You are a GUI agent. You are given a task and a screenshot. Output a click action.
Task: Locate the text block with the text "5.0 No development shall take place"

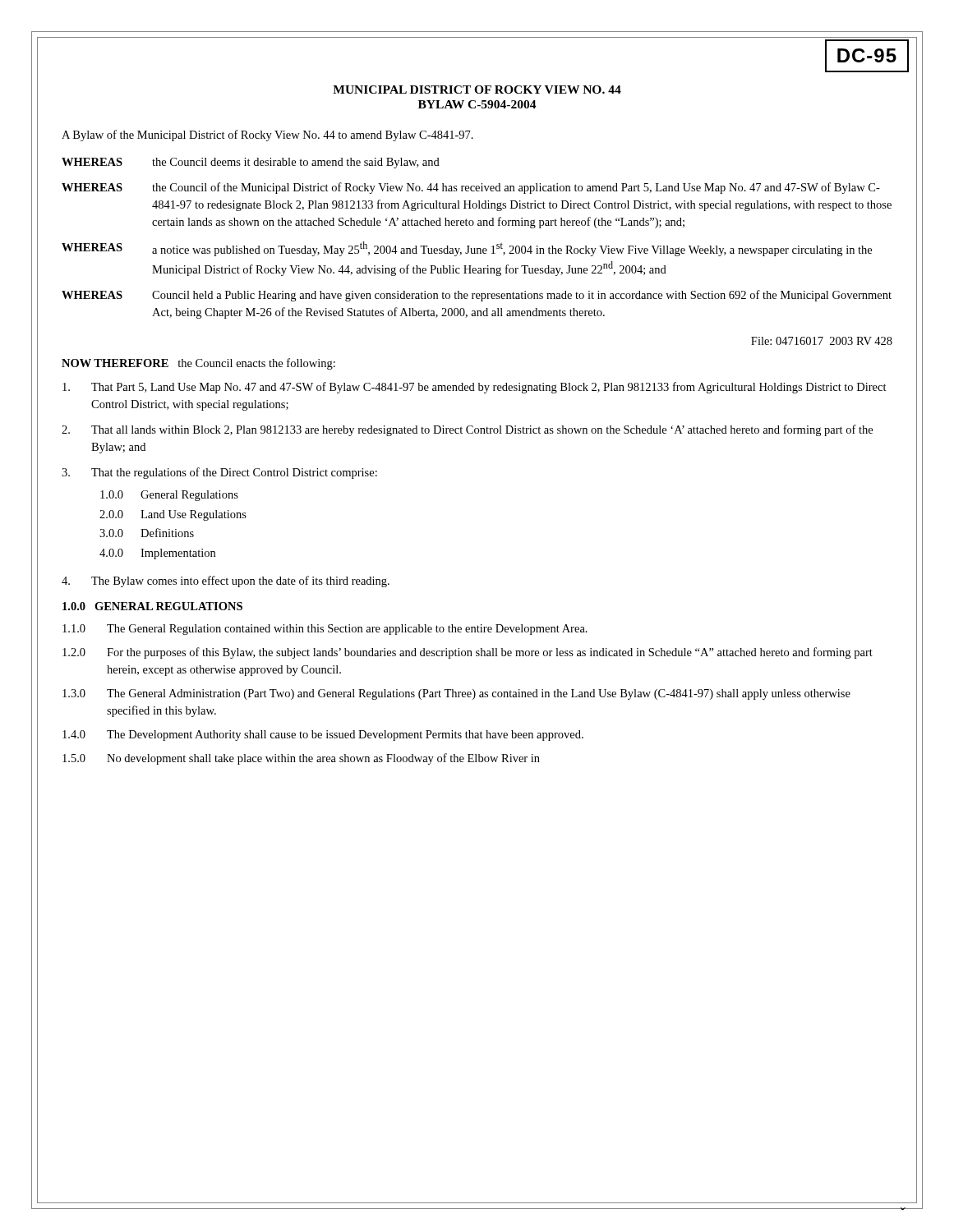[477, 759]
